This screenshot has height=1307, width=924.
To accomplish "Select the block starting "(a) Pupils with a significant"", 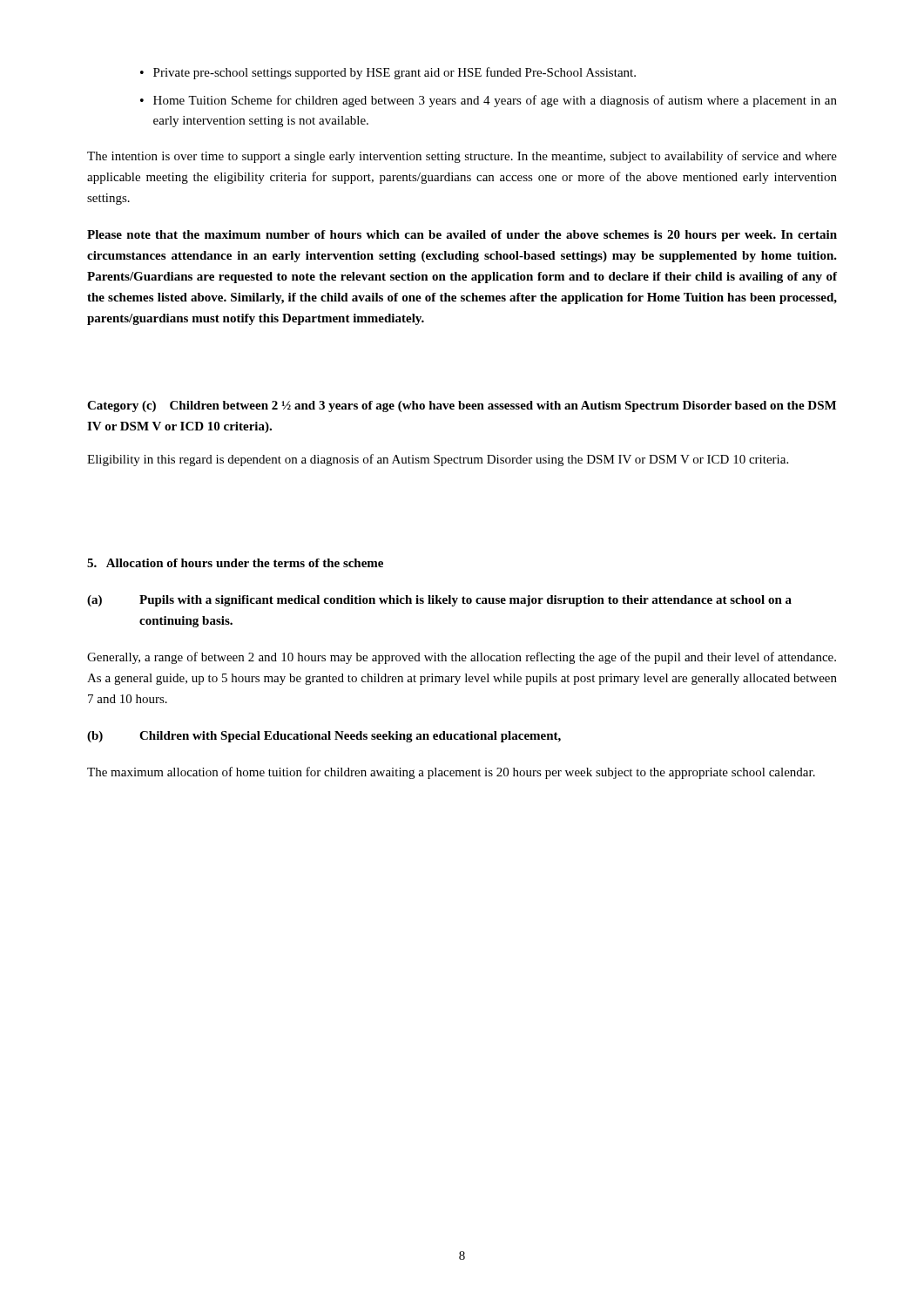I will point(462,609).
